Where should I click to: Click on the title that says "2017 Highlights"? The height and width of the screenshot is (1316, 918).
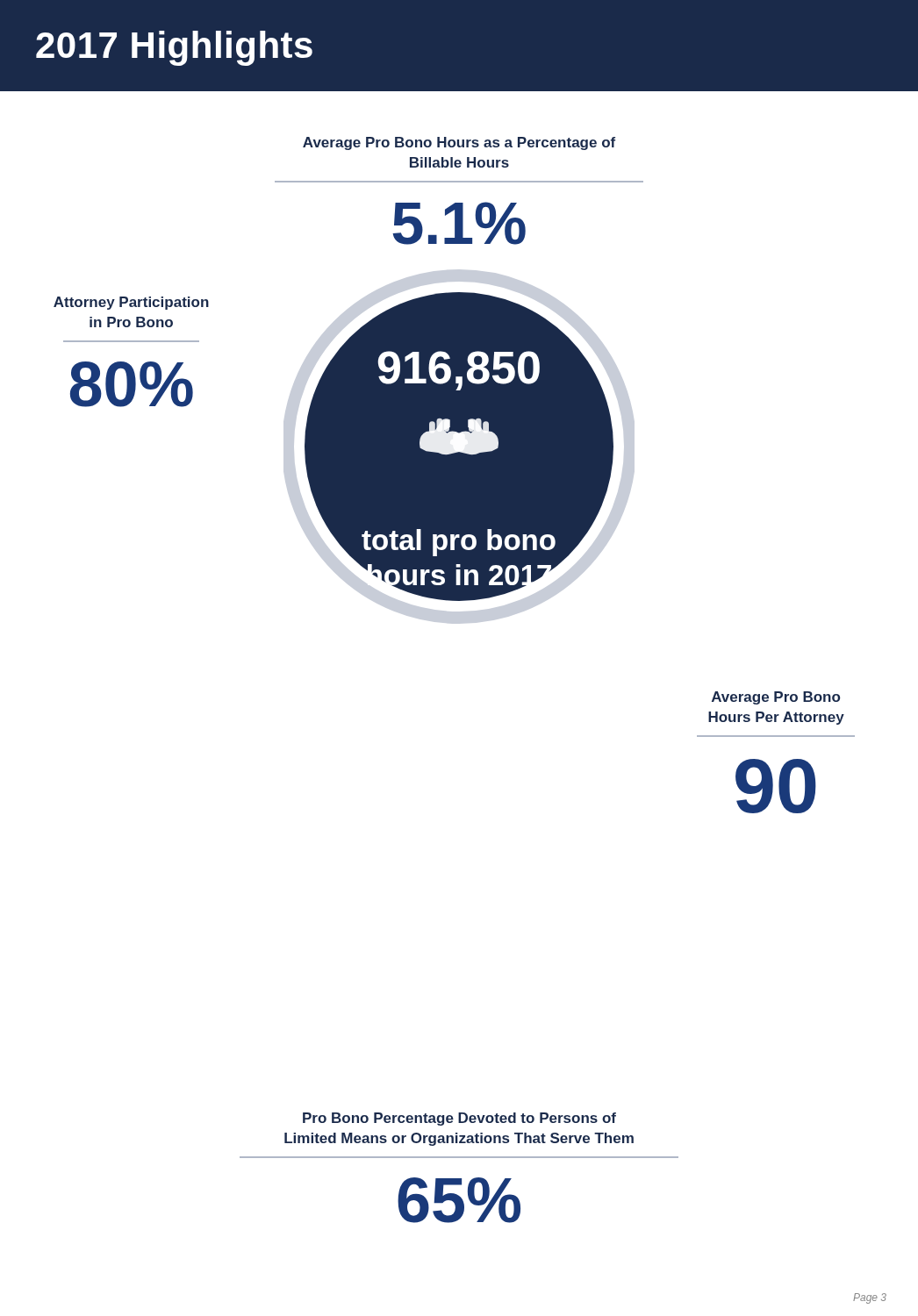pos(175,45)
